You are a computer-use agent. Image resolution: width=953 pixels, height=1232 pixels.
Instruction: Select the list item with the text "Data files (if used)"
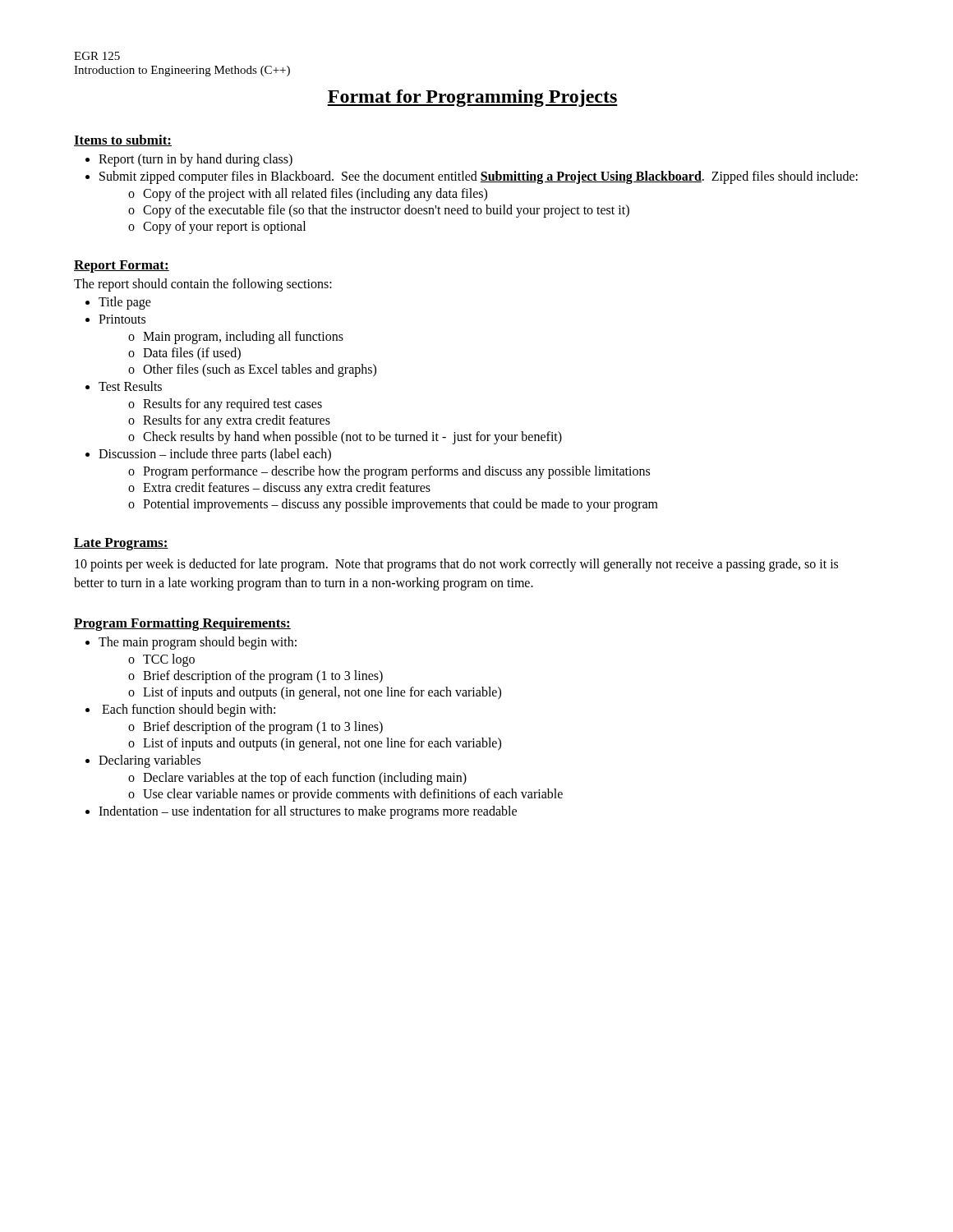pyautogui.click(x=192, y=353)
